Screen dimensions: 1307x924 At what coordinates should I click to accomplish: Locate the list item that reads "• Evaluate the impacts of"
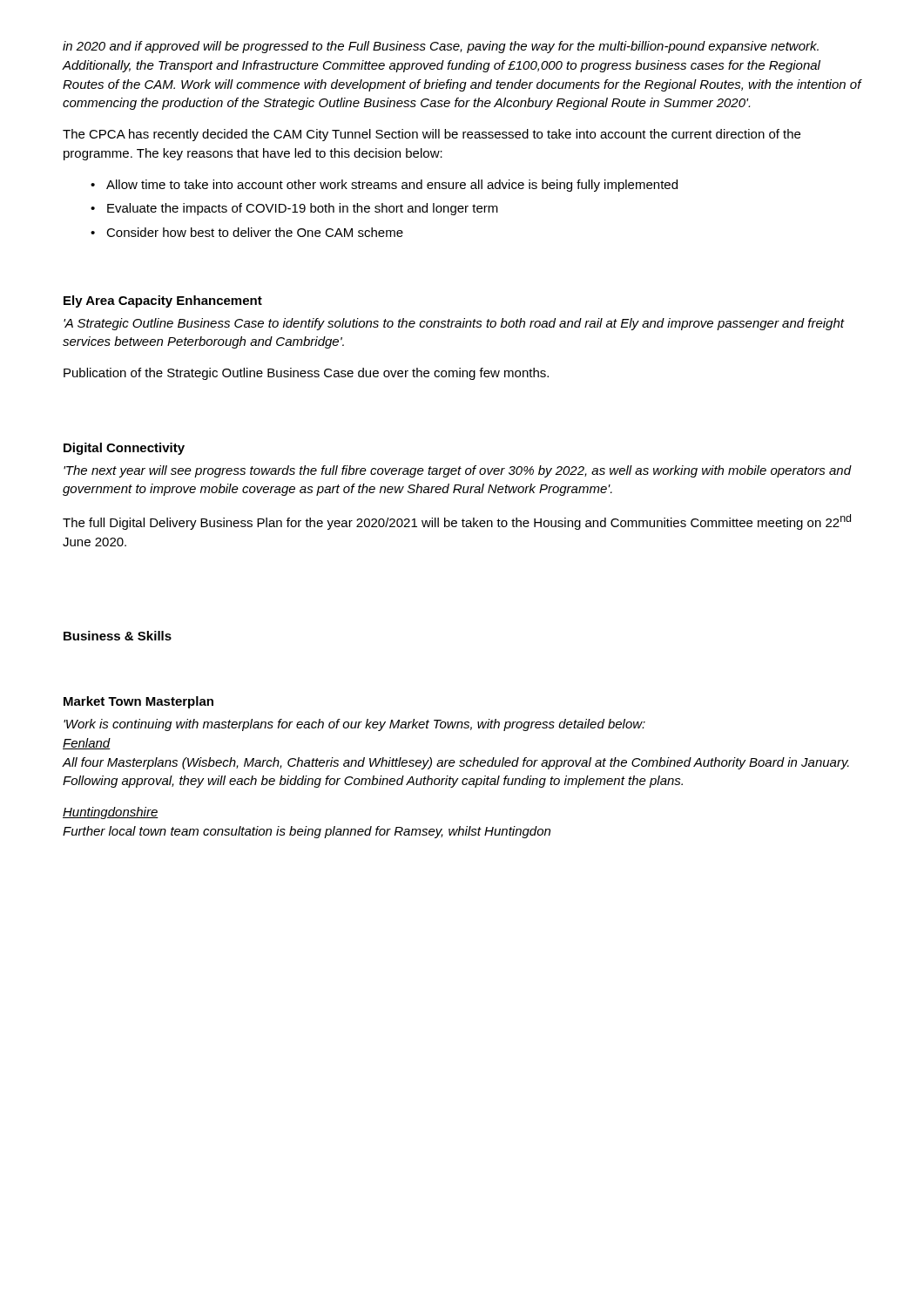point(476,208)
